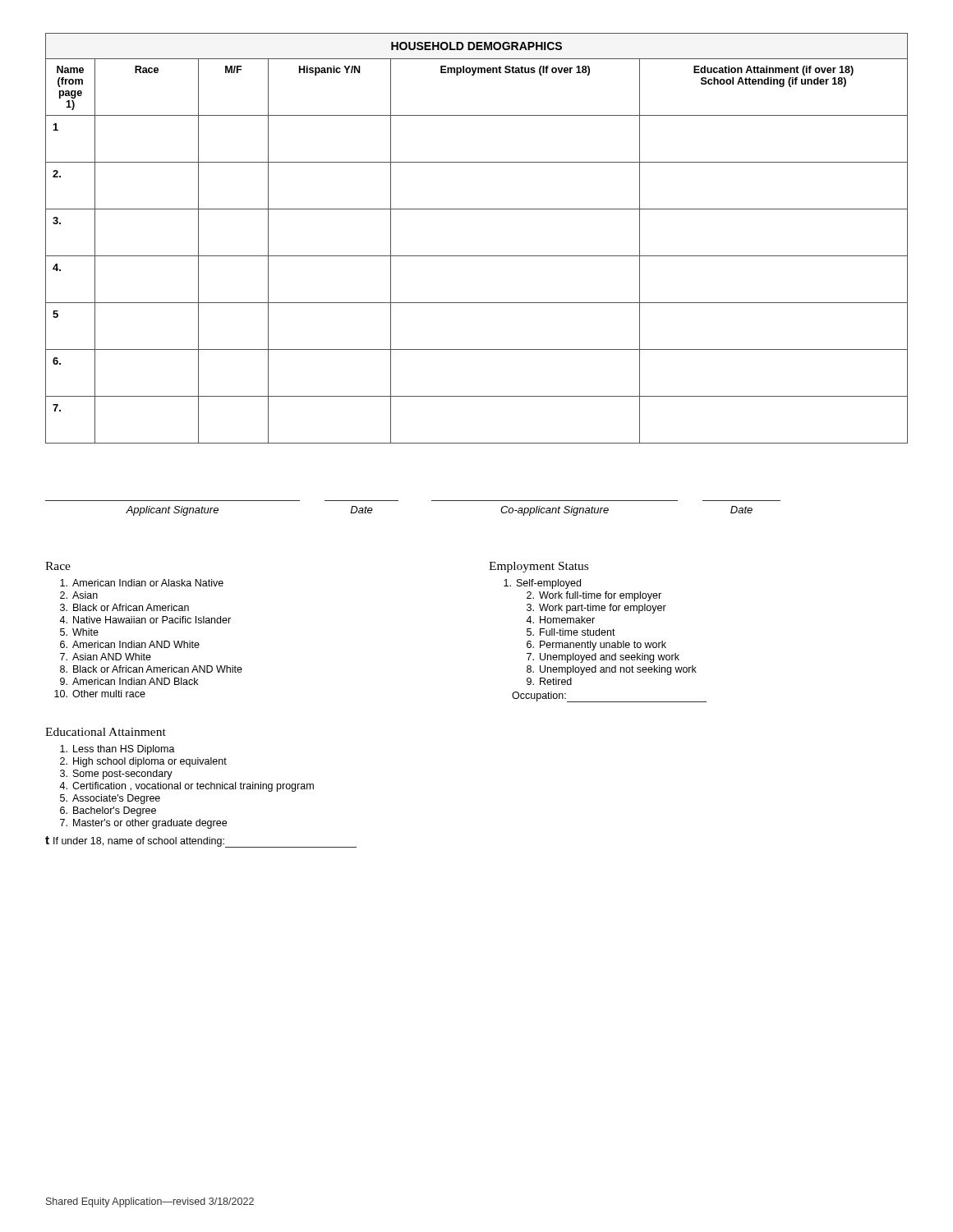953x1232 pixels.
Task: Locate the text block with the text "t If under 18, name of"
Action: click(201, 840)
